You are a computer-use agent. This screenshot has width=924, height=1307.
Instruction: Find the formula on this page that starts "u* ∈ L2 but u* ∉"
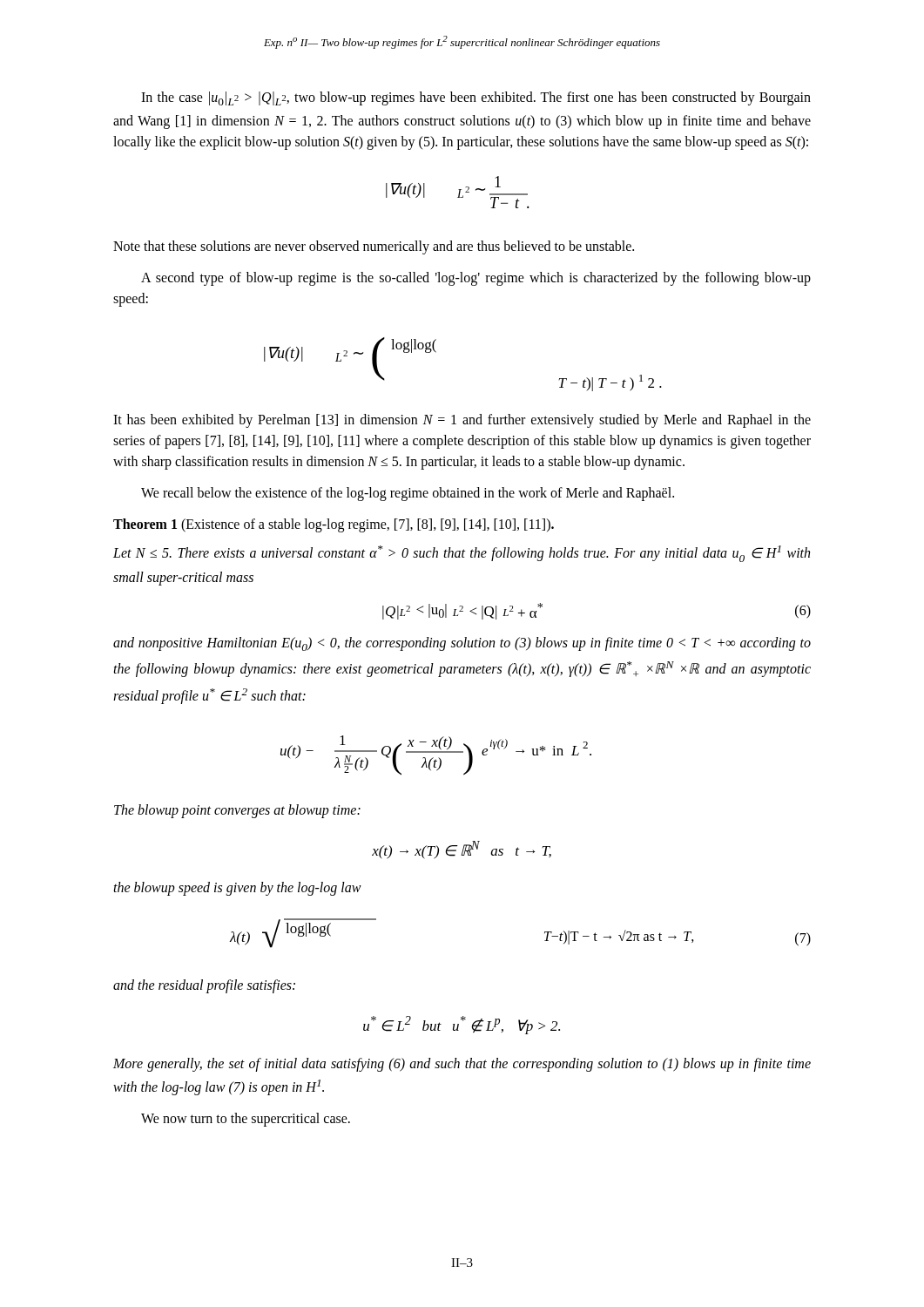pyautogui.click(x=462, y=1025)
